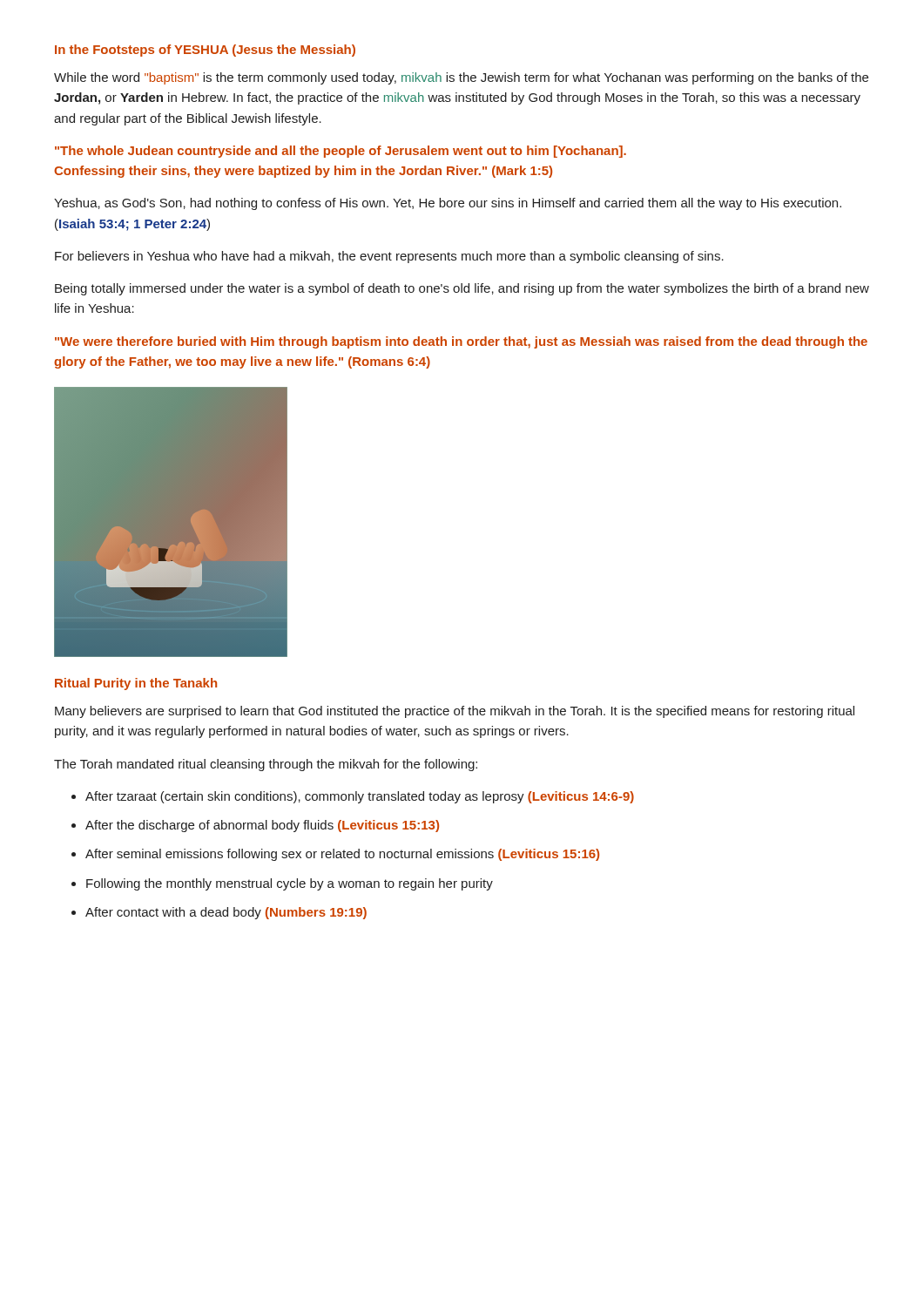The height and width of the screenshot is (1307, 924).
Task: Find the photo
Action: (462, 523)
